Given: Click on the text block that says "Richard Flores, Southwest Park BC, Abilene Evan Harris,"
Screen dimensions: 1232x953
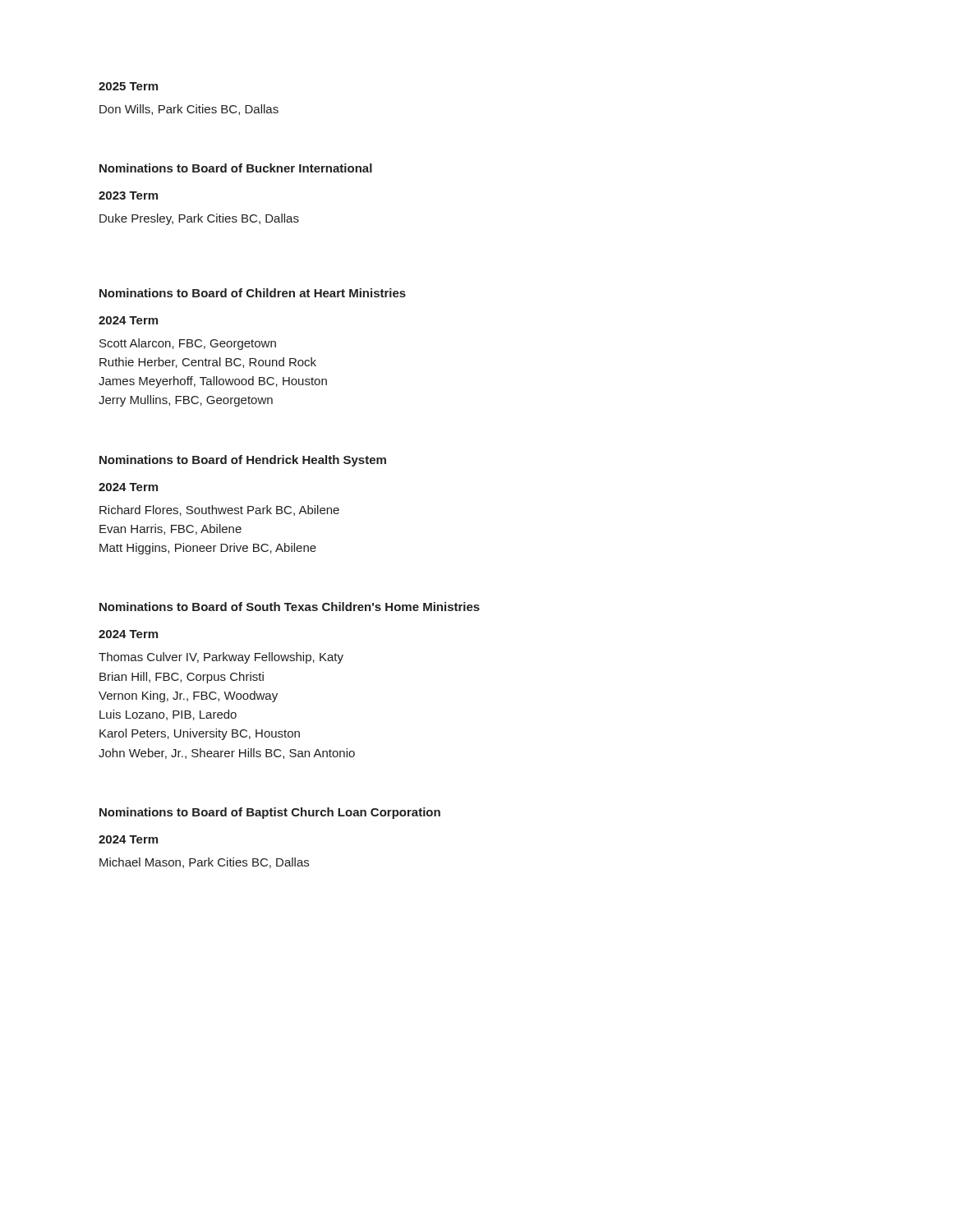Looking at the screenshot, I should pyautogui.click(x=219, y=528).
